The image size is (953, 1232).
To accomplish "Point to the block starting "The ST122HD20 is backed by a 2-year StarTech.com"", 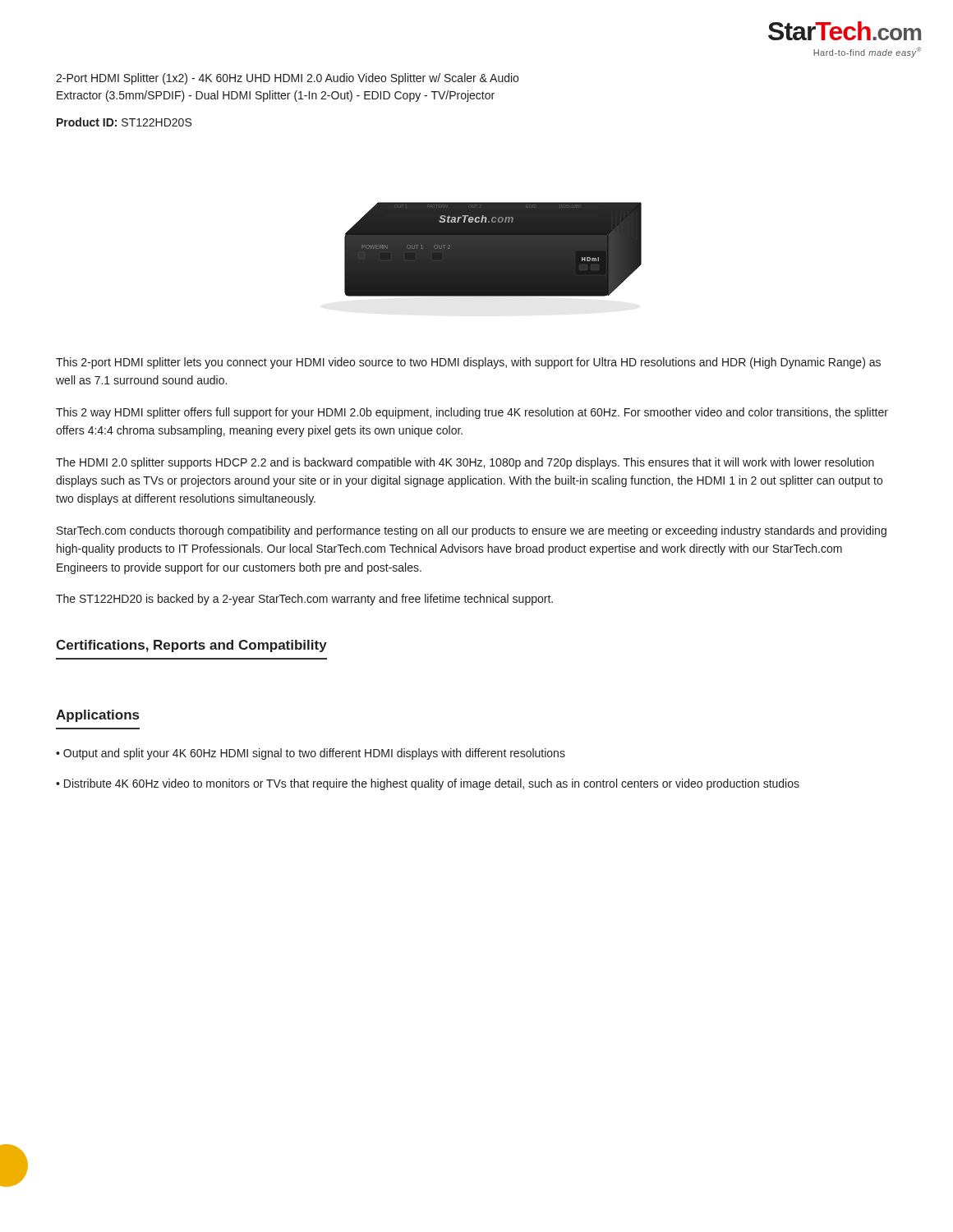I will pos(305,599).
